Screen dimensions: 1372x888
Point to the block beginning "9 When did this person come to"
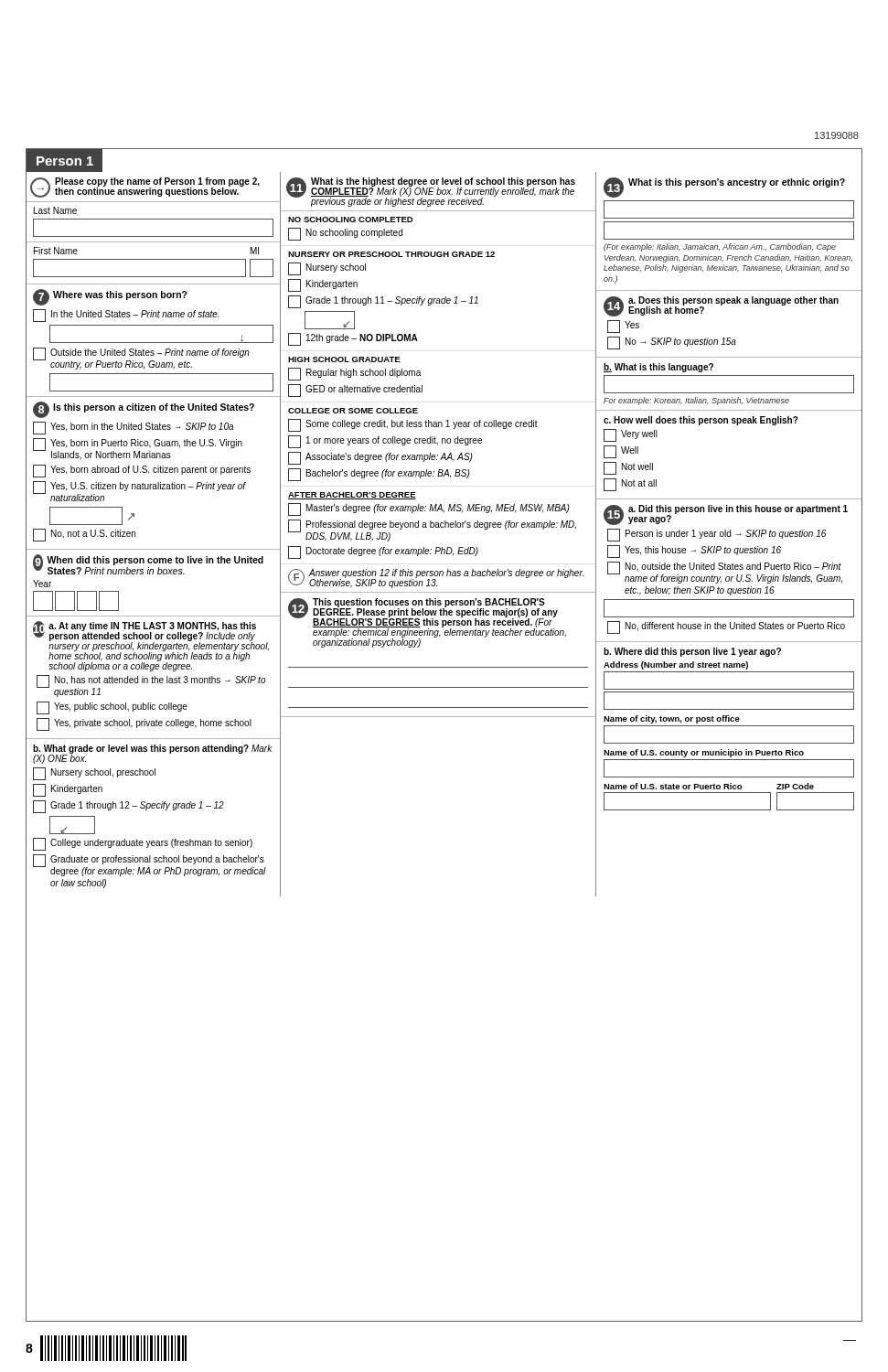[x=153, y=583]
